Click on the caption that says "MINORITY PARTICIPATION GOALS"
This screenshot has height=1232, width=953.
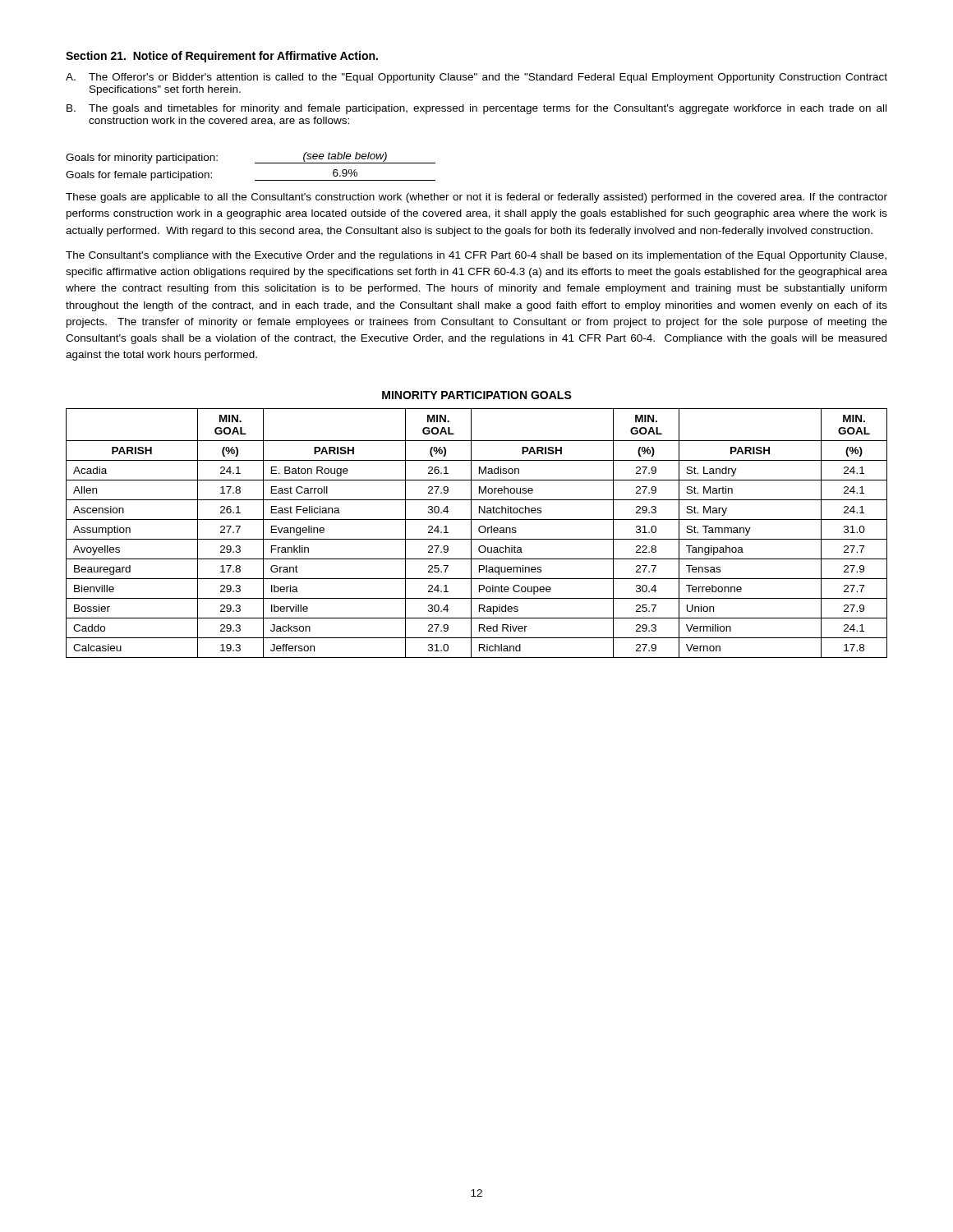476,395
